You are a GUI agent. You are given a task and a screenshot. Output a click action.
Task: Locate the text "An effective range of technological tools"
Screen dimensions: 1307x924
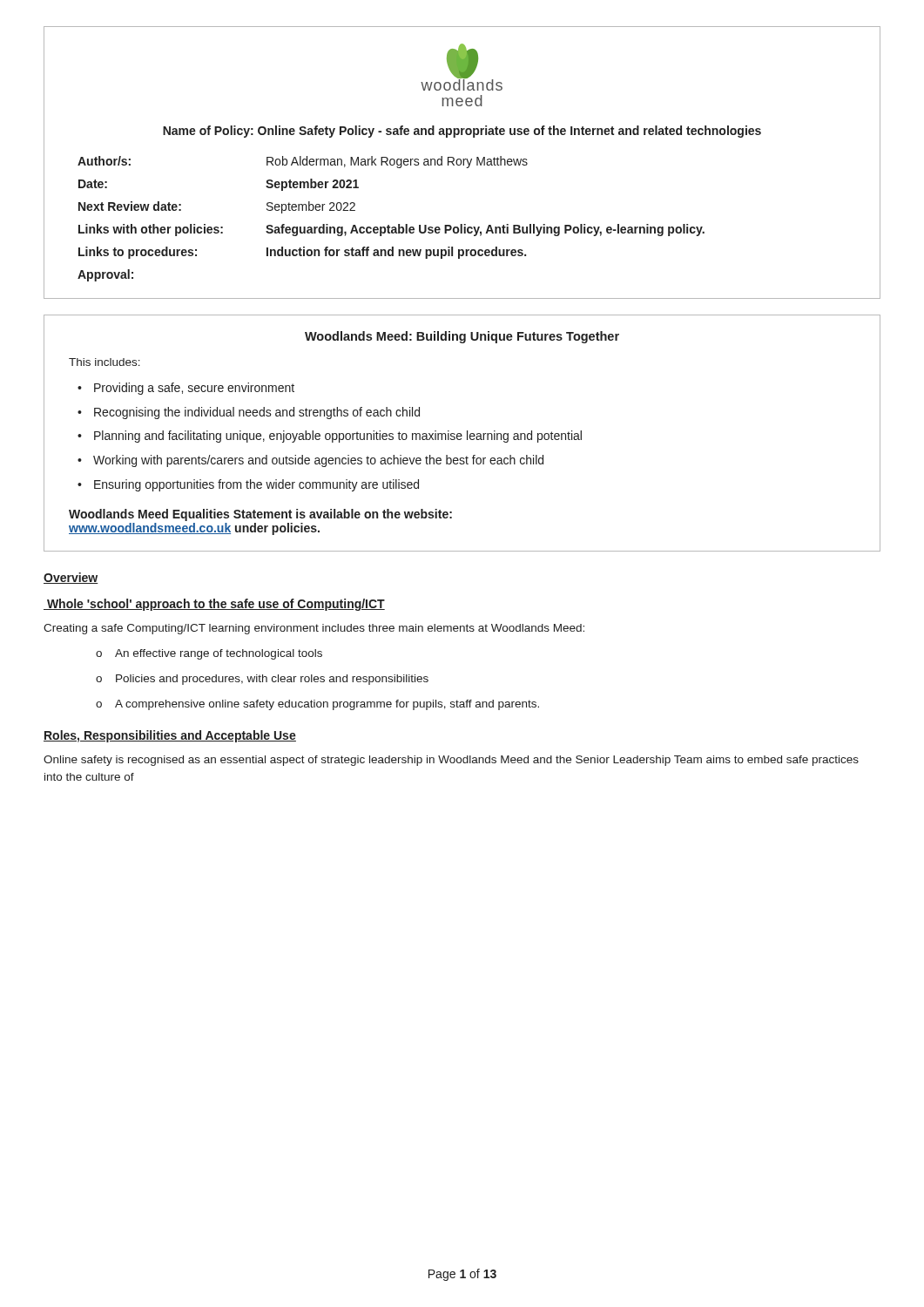(219, 654)
